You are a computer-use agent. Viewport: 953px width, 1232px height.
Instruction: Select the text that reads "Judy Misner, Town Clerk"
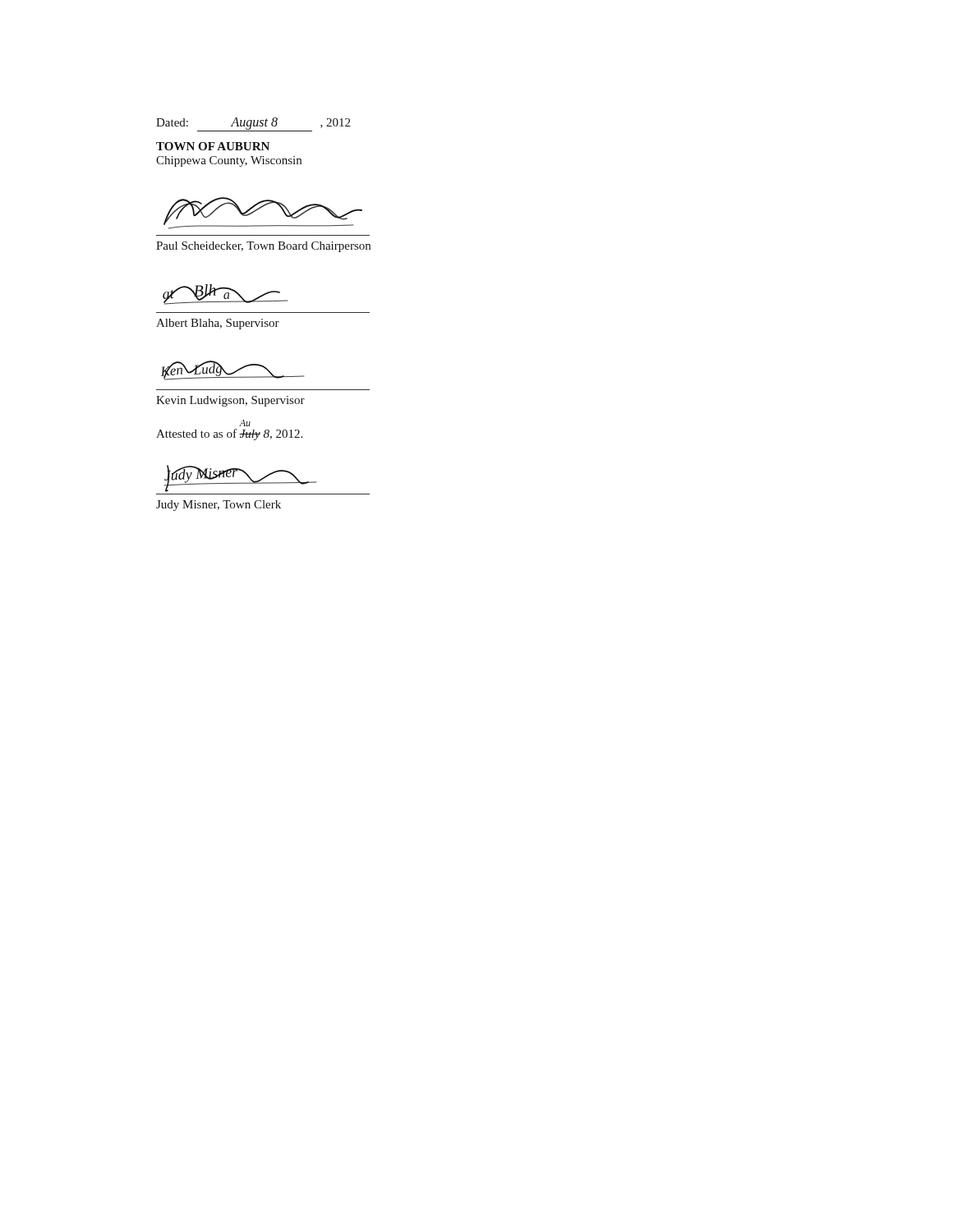219,504
